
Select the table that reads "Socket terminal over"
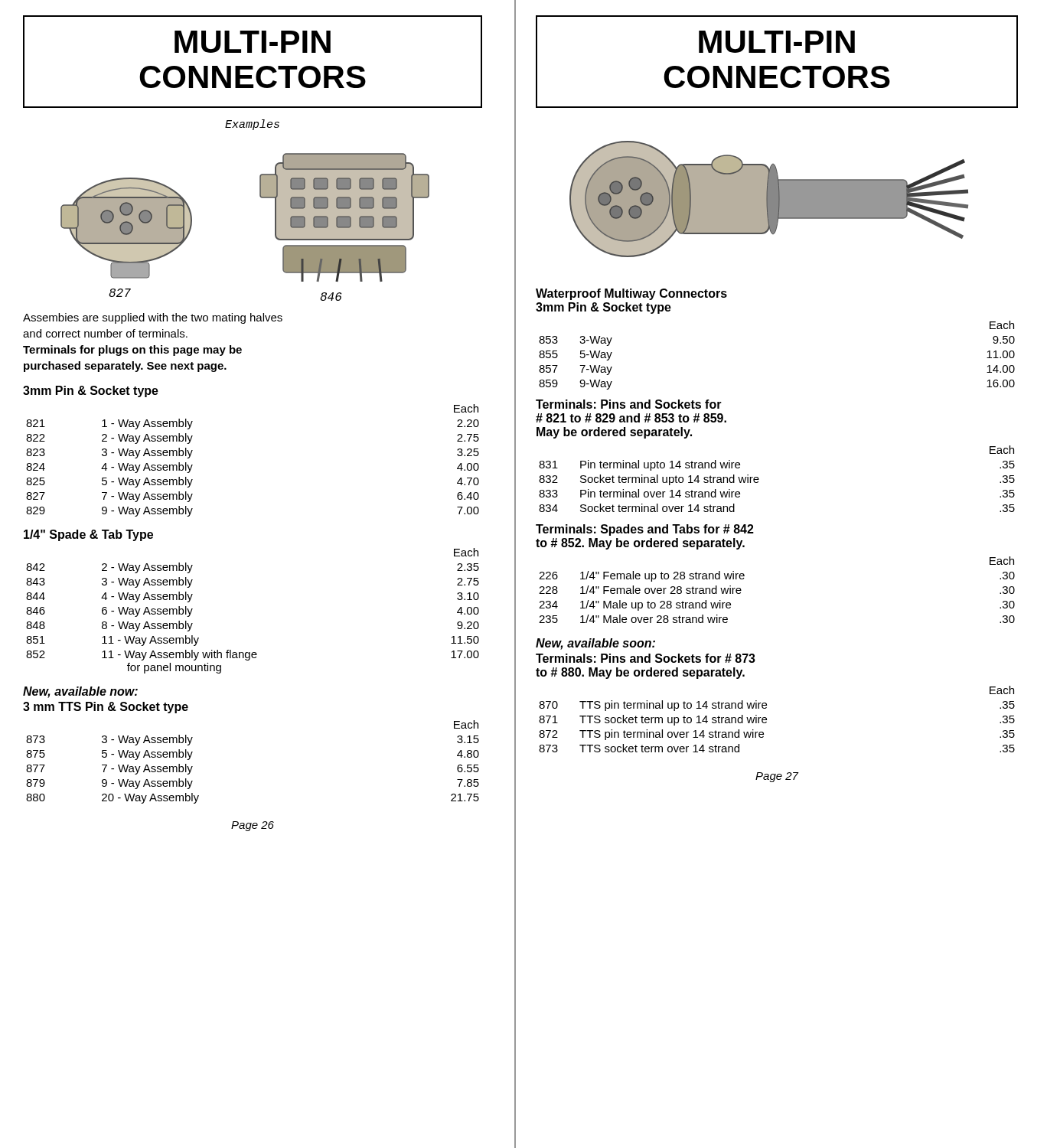point(777,479)
